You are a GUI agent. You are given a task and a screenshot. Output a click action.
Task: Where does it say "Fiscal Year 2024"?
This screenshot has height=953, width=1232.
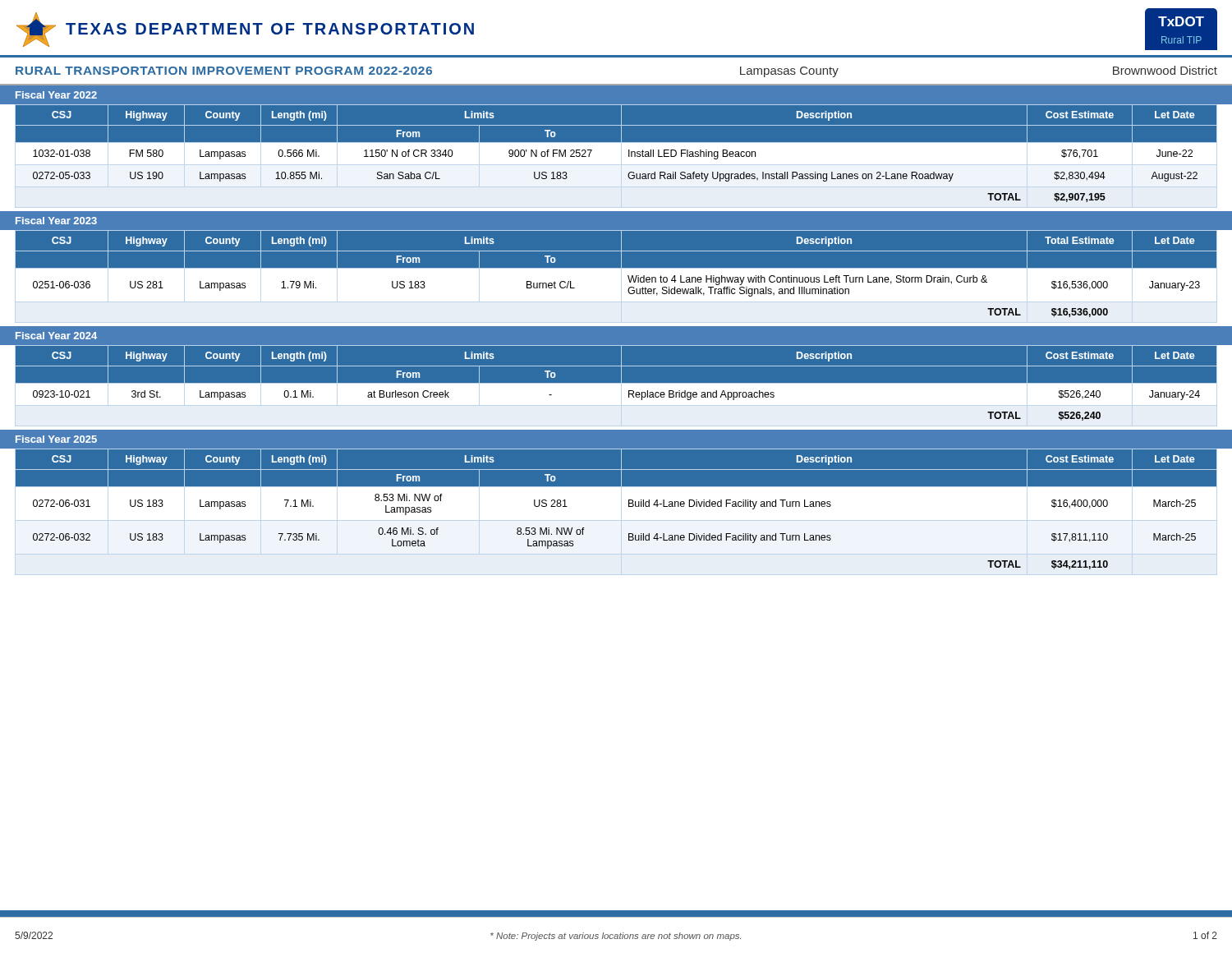[x=56, y=335]
